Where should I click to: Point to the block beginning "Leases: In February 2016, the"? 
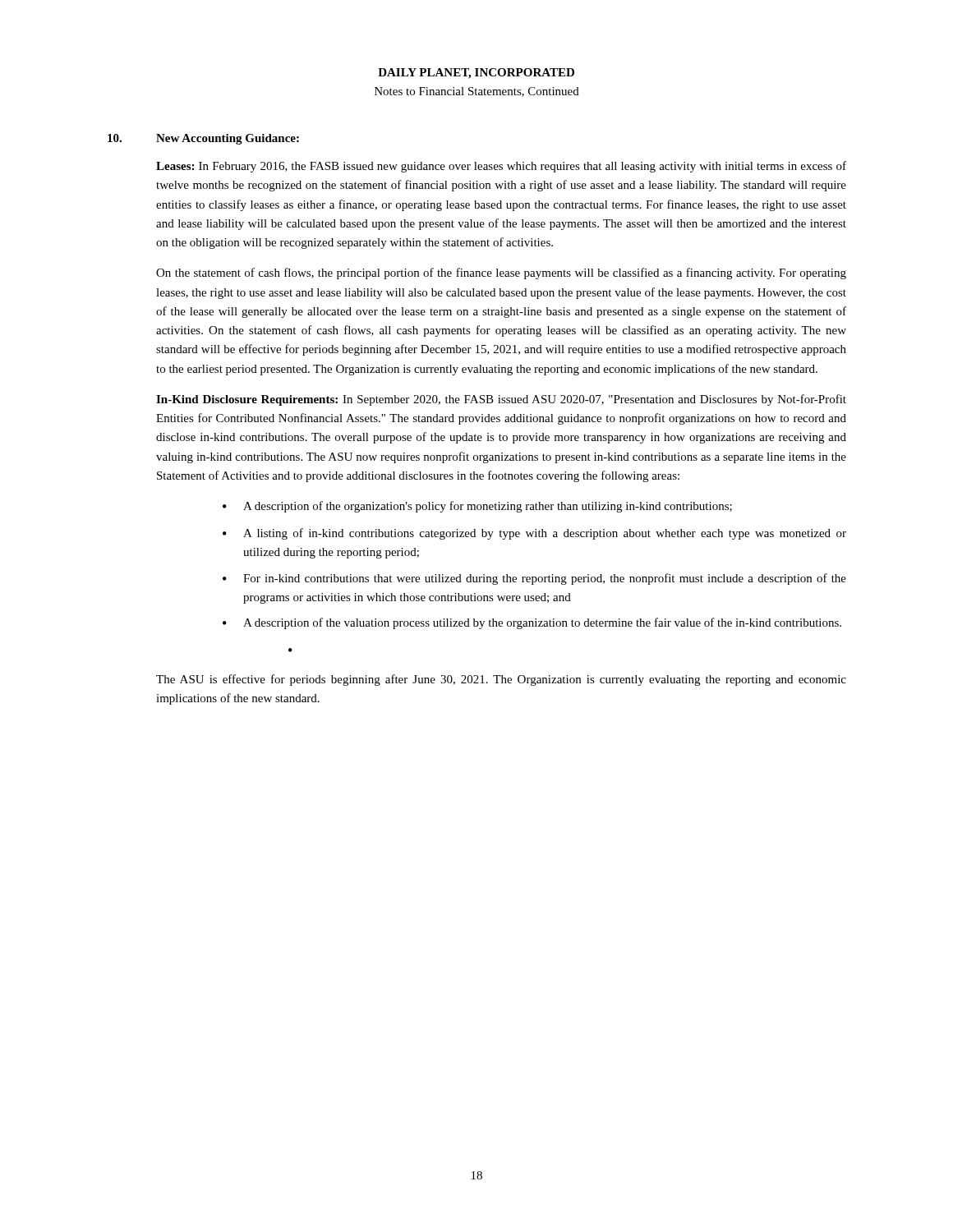click(x=501, y=204)
